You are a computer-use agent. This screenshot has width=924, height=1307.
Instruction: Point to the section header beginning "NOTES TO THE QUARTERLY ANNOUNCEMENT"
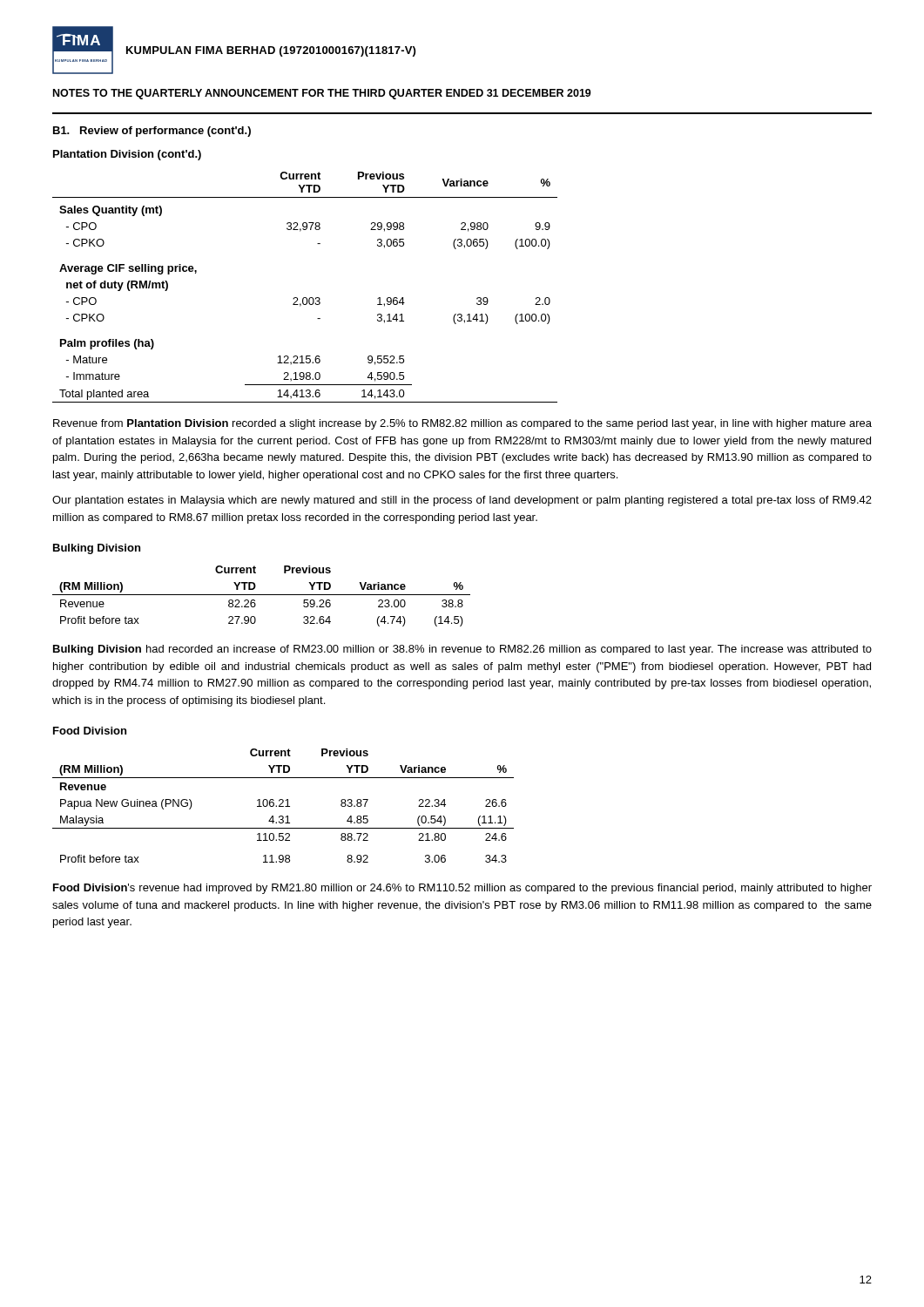point(322,93)
